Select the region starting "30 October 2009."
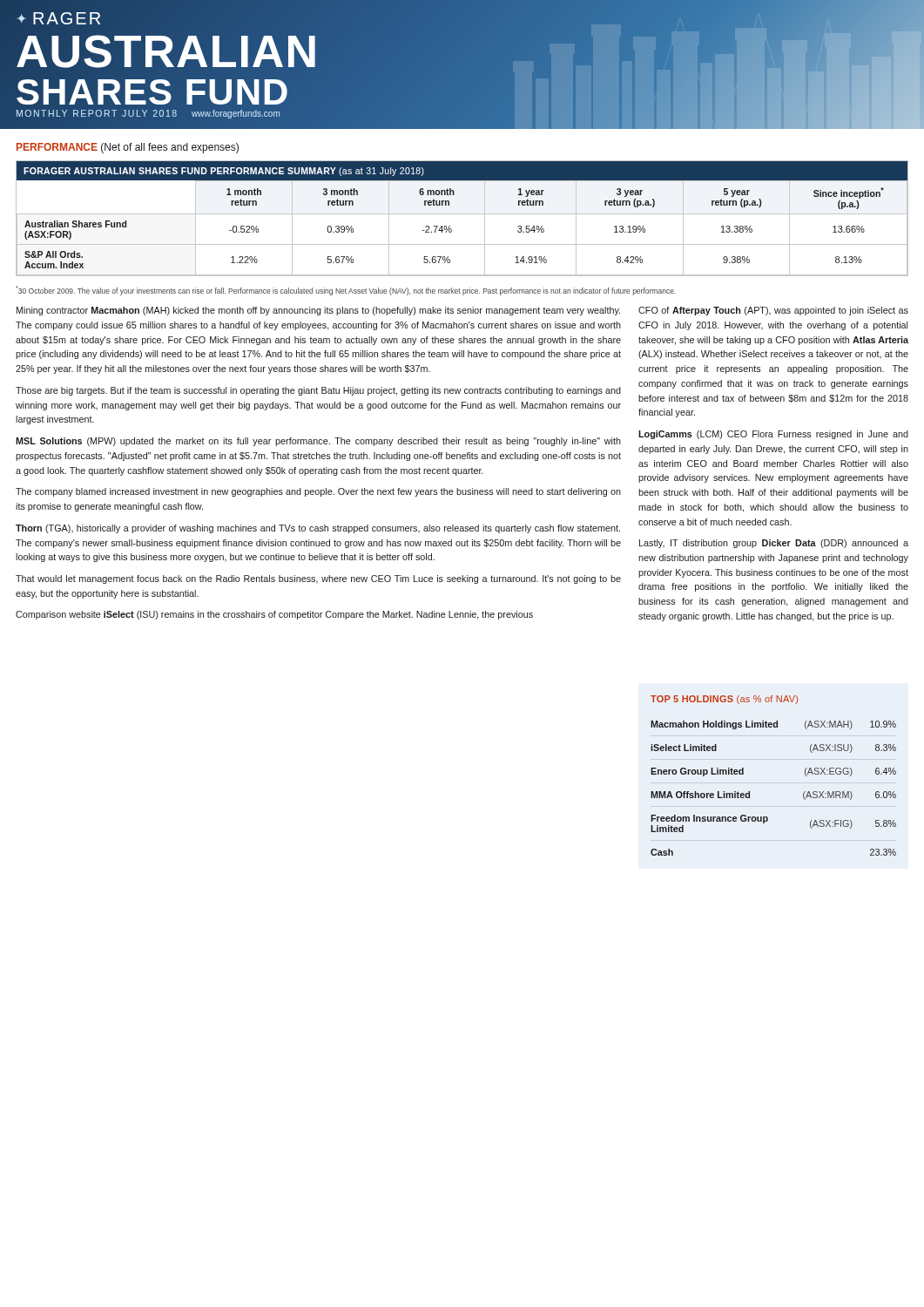924x1307 pixels. (x=346, y=290)
